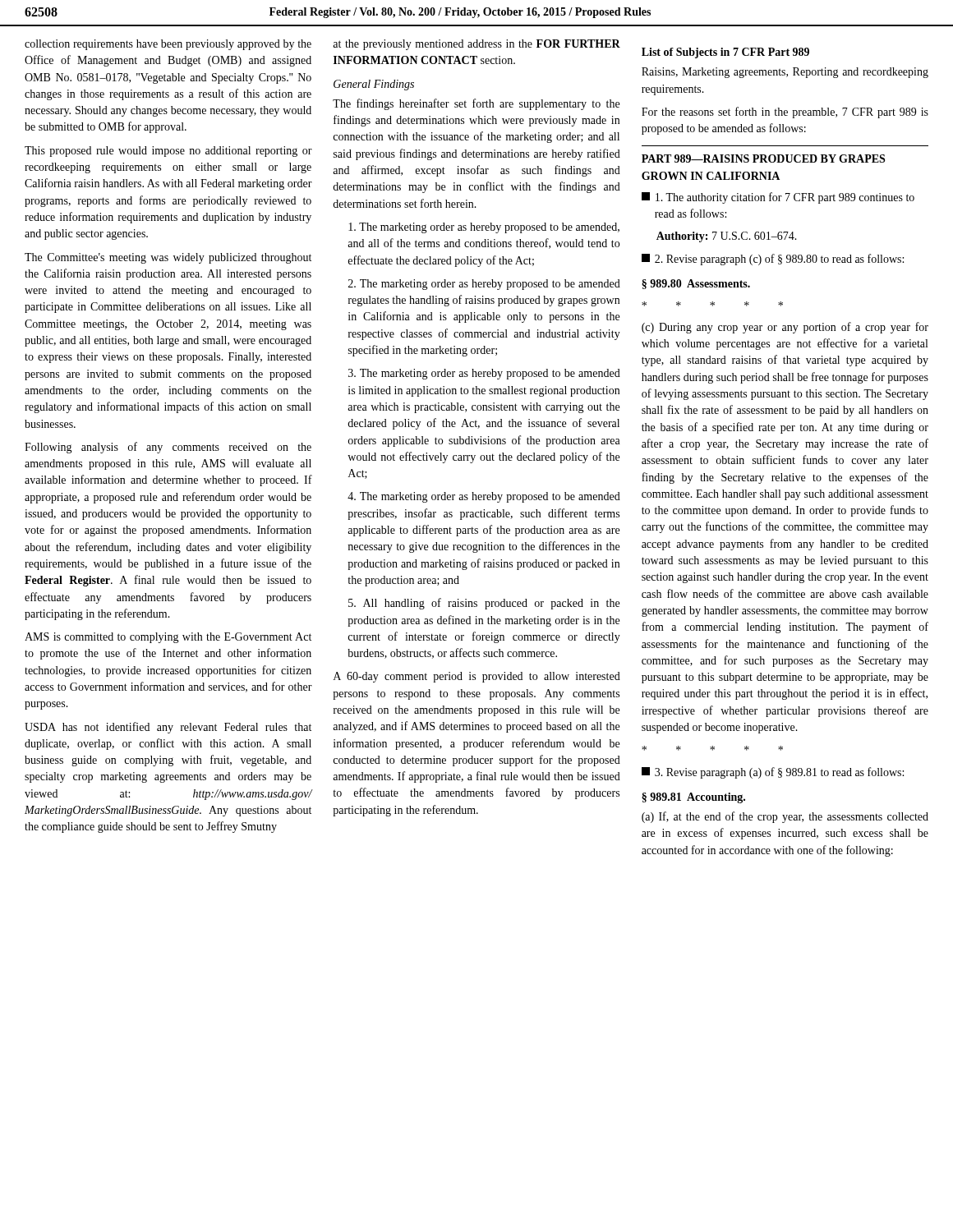
Task: Point to the text block starting "§ 989.80 Assessments."
Action: tap(696, 284)
